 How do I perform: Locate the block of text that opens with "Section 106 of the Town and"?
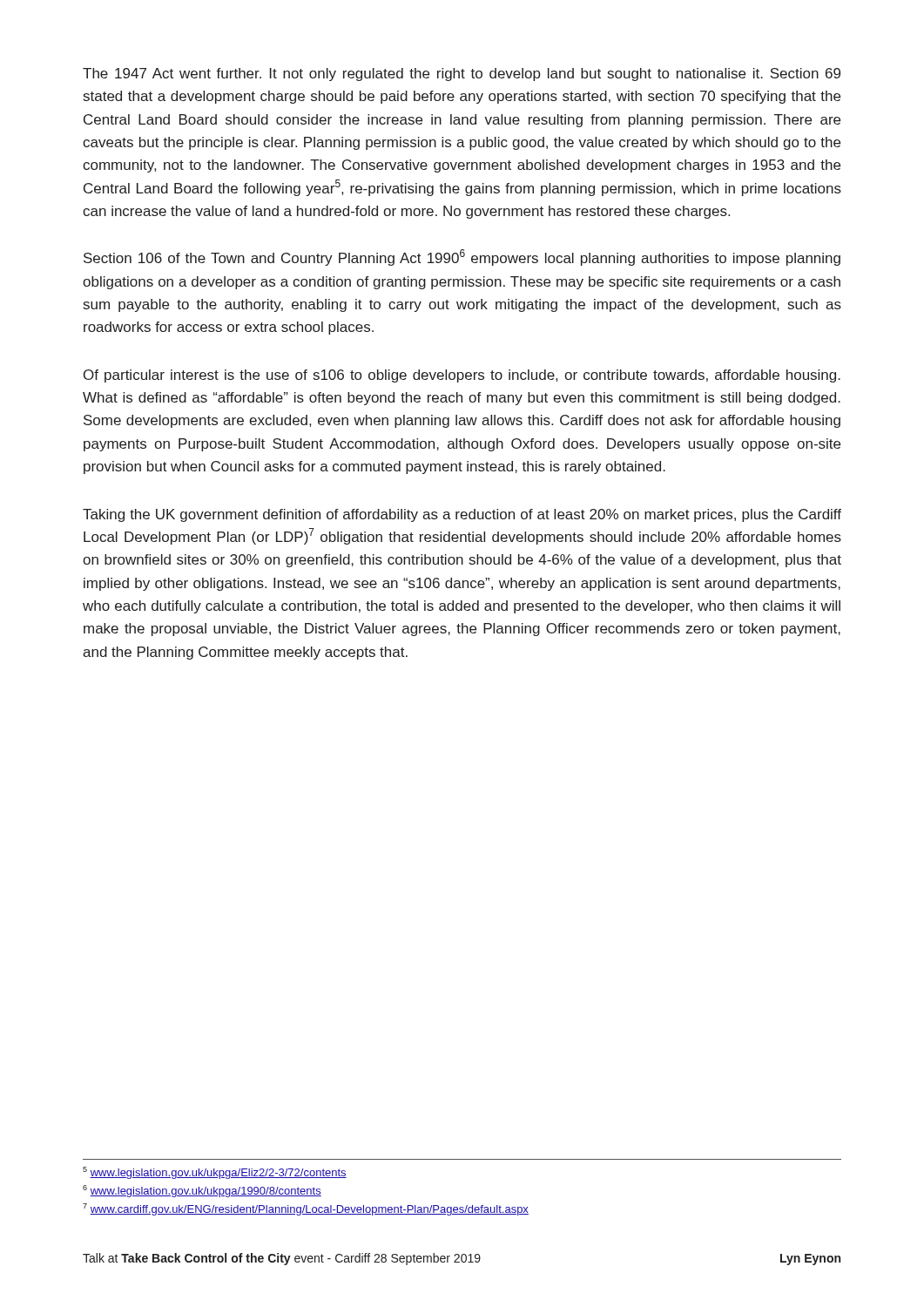(x=462, y=292)
